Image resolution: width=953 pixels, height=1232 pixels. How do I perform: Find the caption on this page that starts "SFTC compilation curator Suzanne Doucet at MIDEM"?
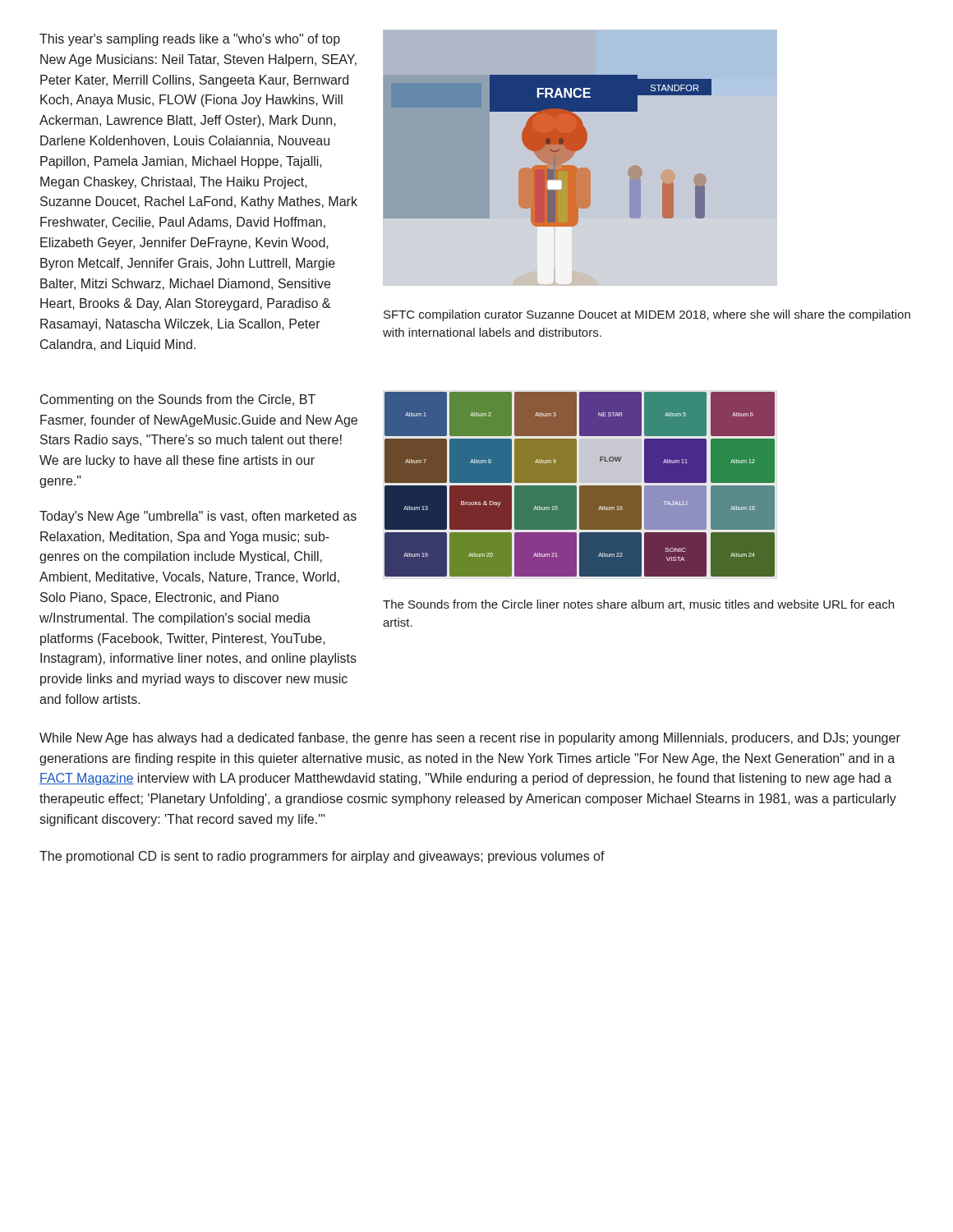point(647,323)
